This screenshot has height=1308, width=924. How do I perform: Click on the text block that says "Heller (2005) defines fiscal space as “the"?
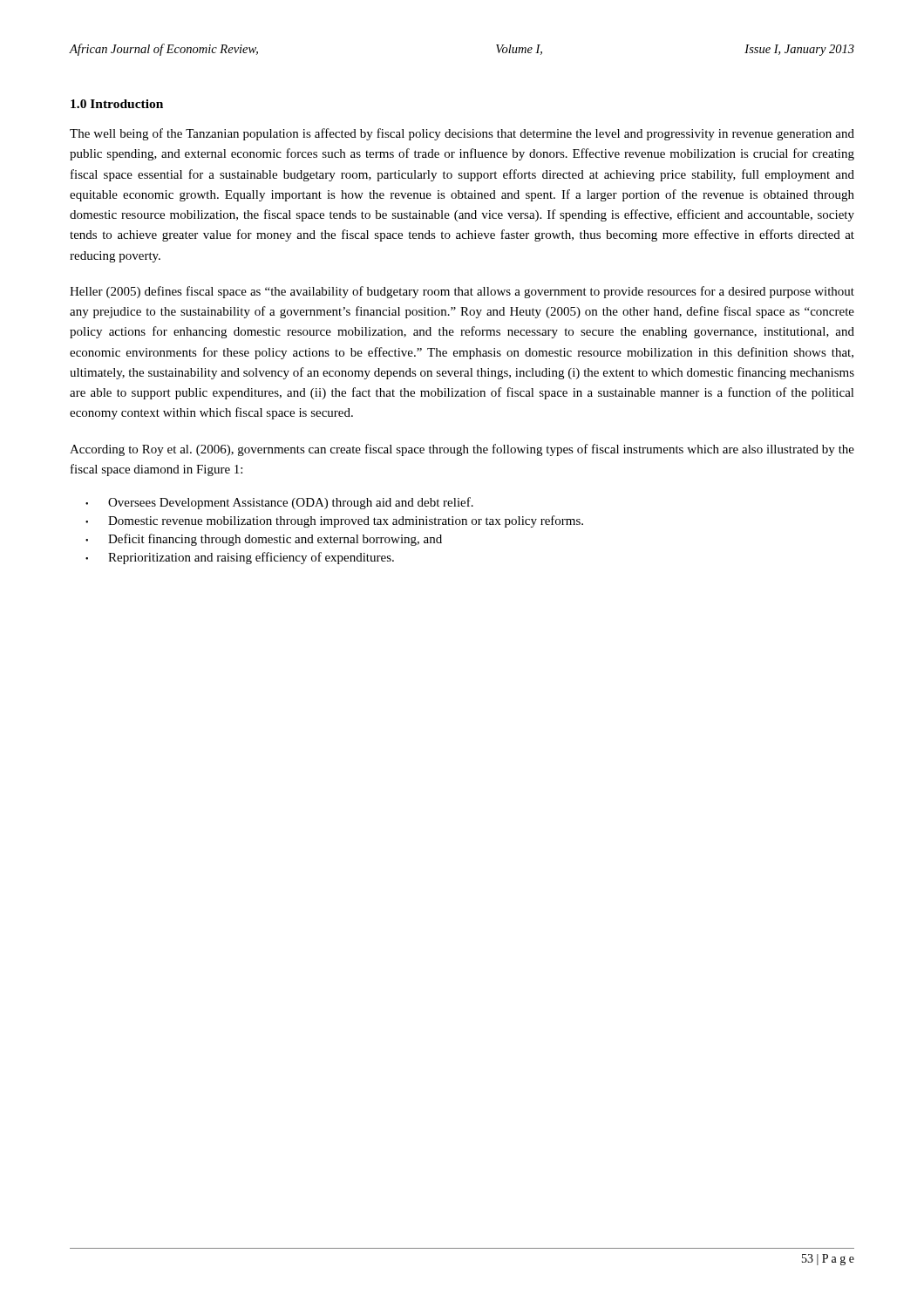[462, 352]
